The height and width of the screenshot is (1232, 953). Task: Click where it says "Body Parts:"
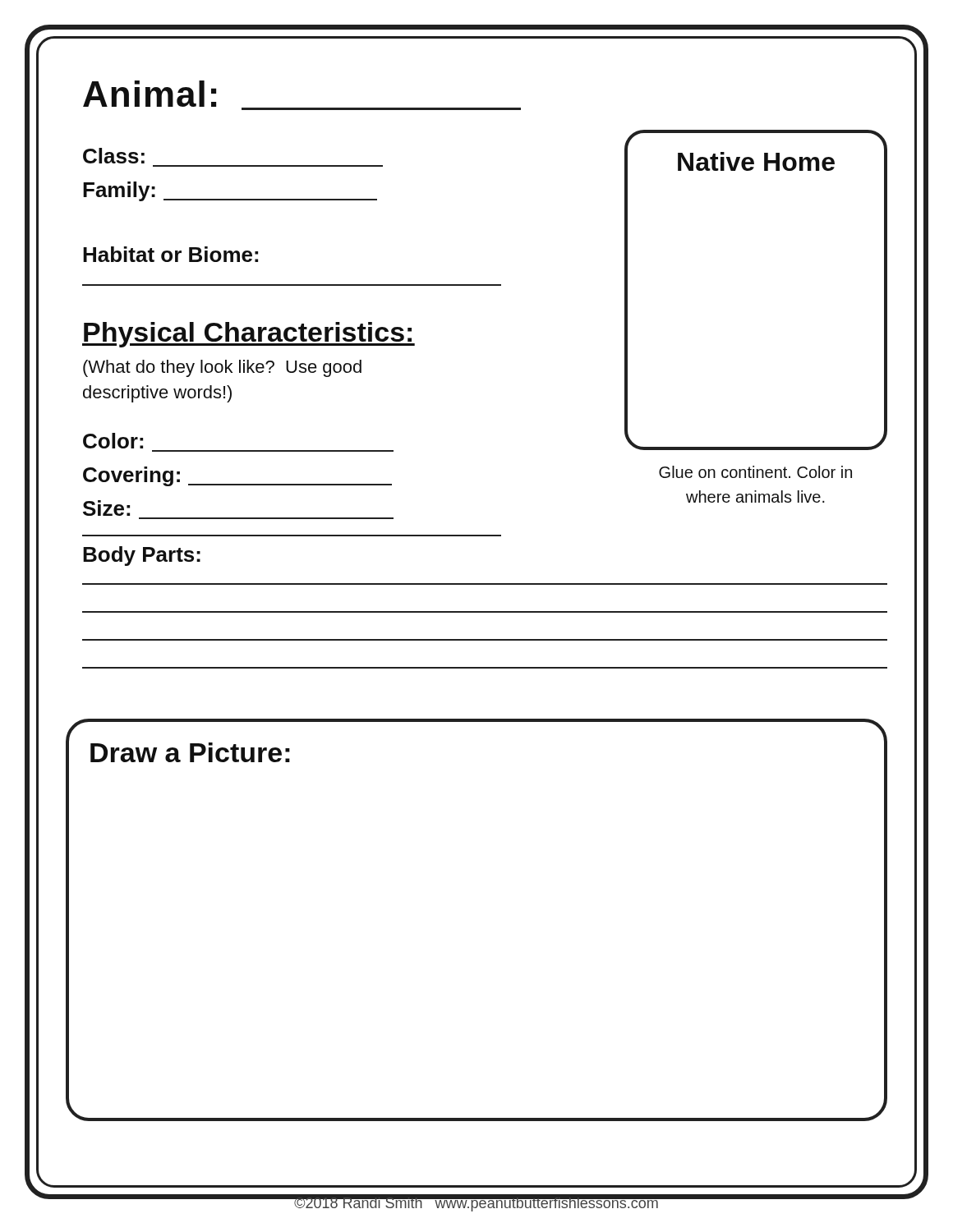(x=142, y=555)
